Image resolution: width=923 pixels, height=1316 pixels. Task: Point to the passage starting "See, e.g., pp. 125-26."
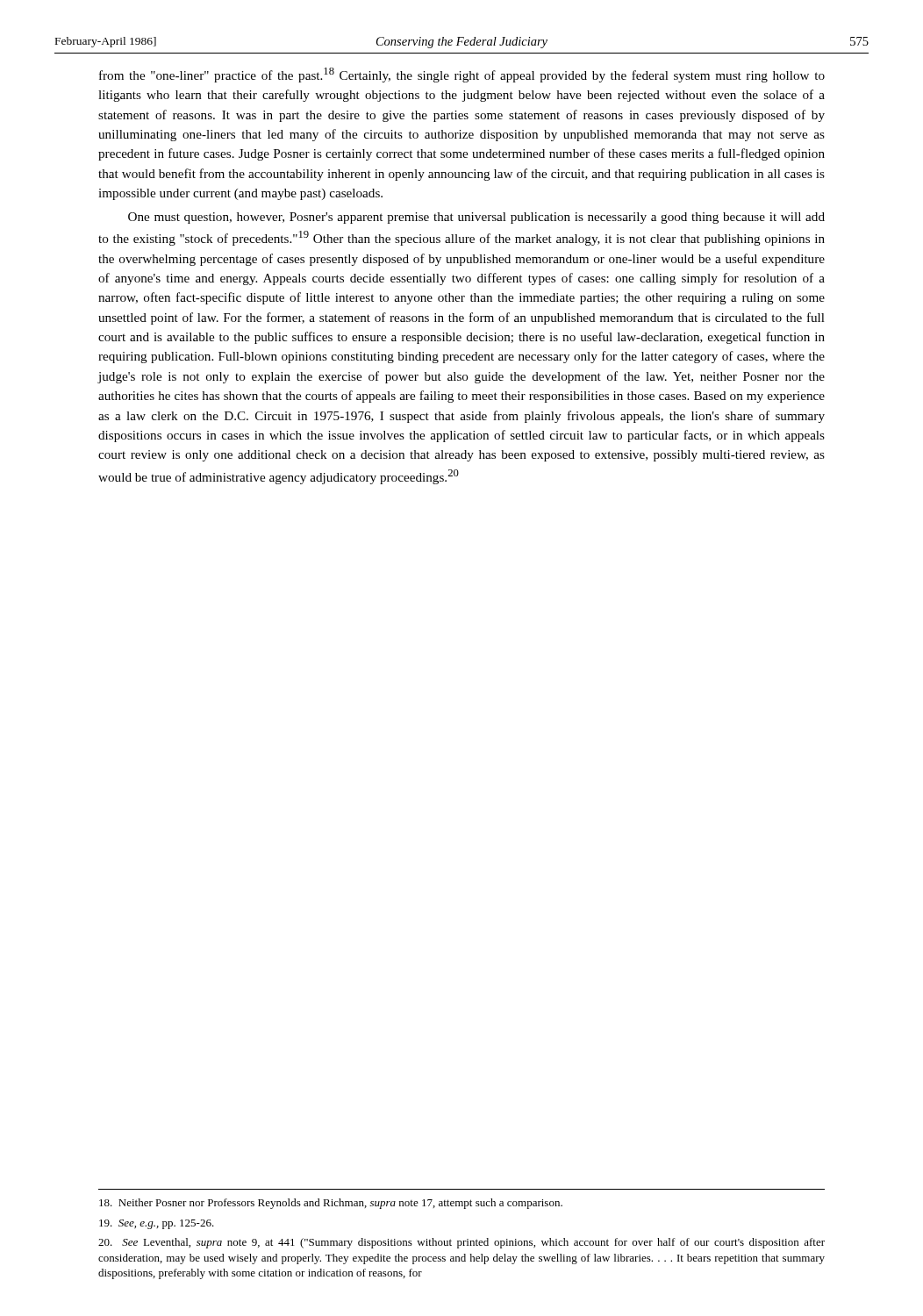156,1222
